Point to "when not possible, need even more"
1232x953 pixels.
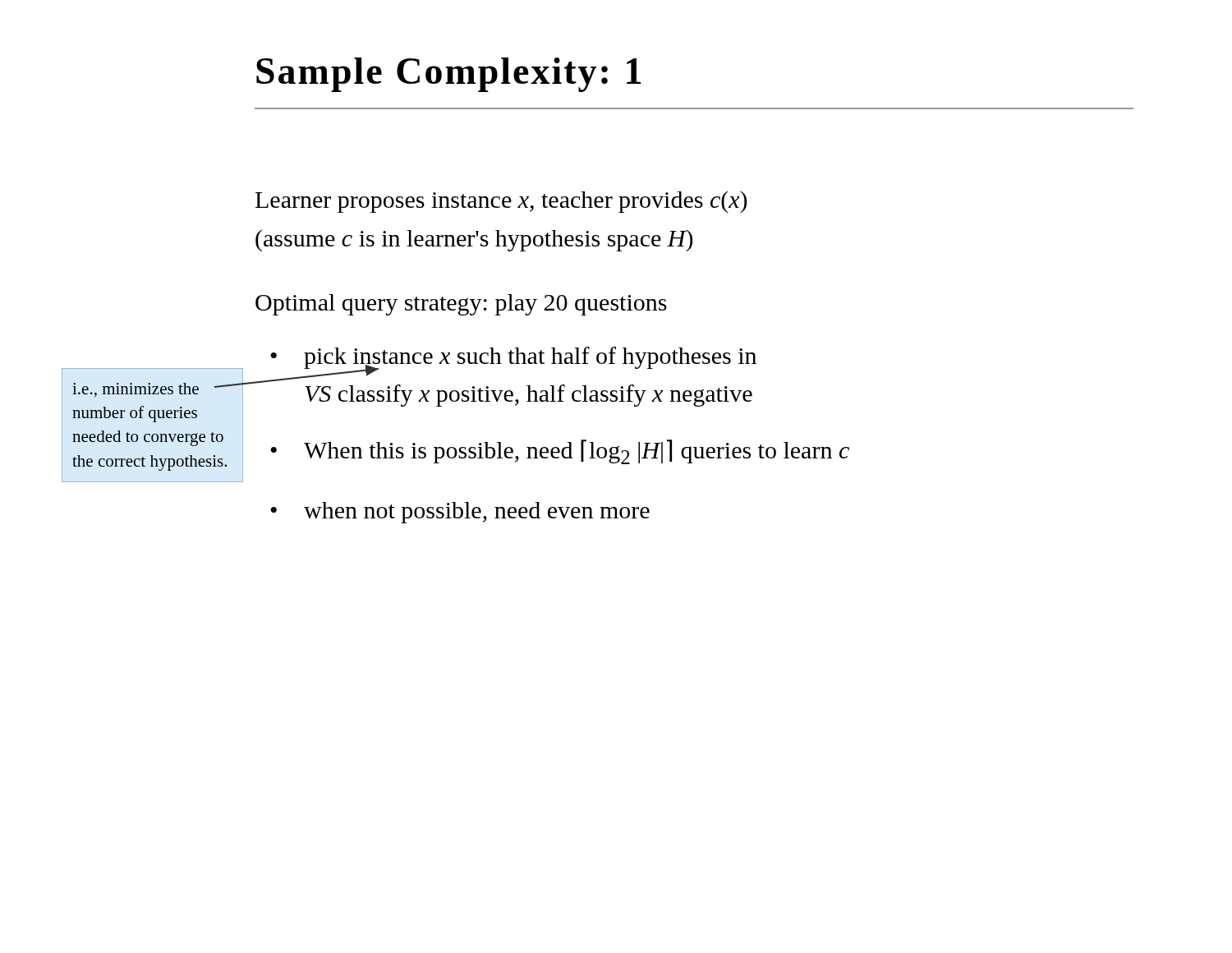(x=477, y=510)
